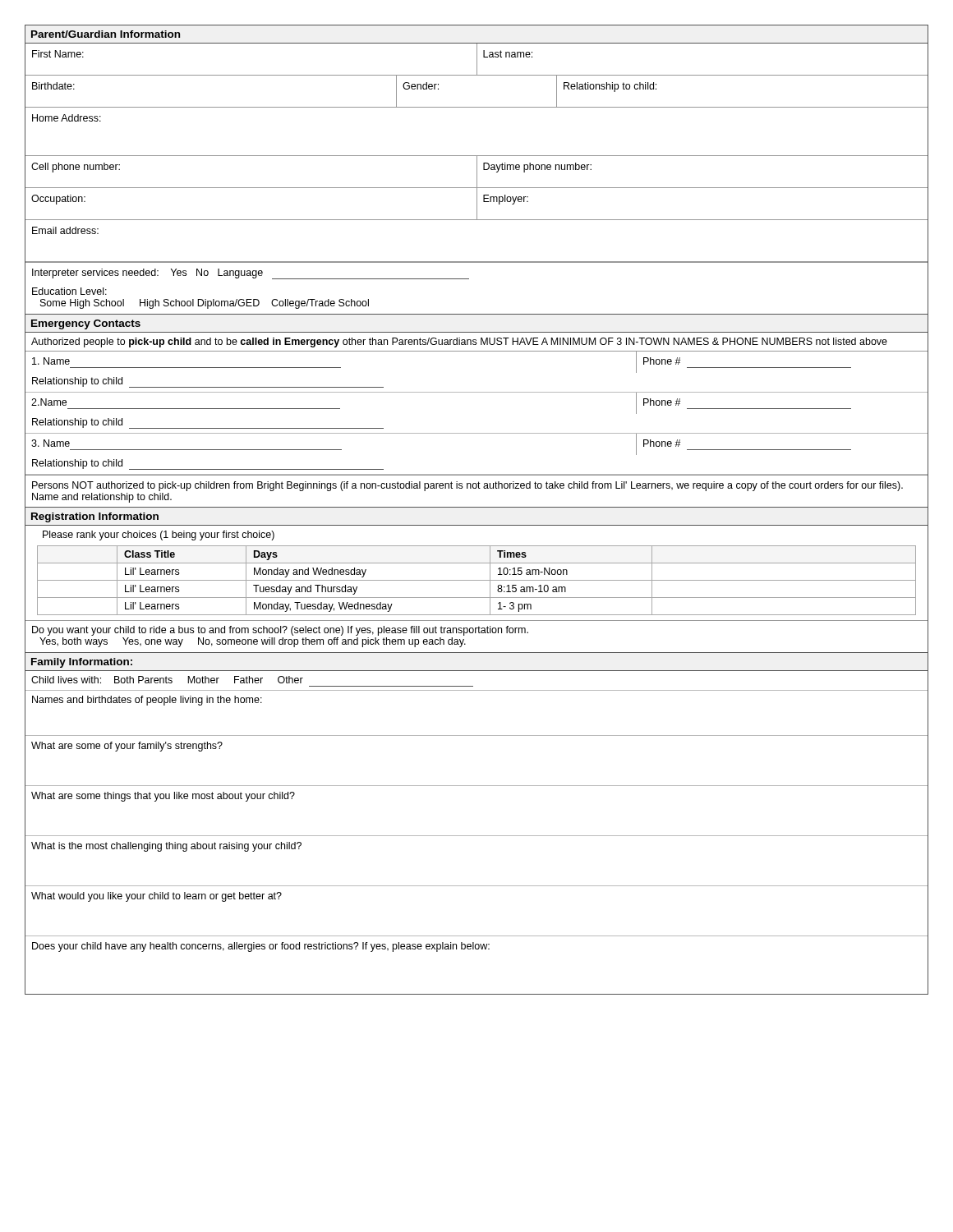
Task: Select the block starting "What is the most"
Action: [x=167, y=846]
